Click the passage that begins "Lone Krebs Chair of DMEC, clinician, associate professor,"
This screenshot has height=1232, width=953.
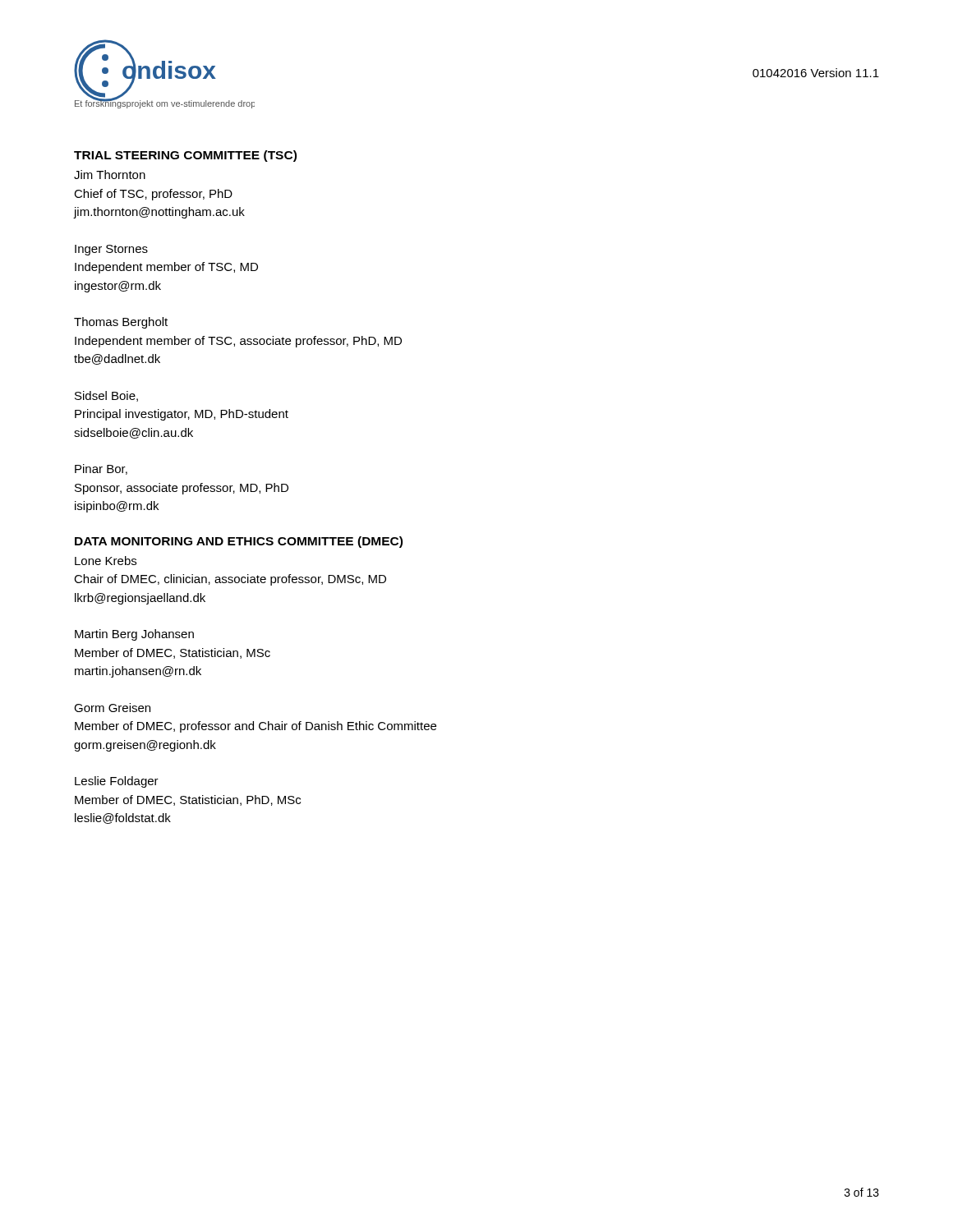tap(361, 579)
